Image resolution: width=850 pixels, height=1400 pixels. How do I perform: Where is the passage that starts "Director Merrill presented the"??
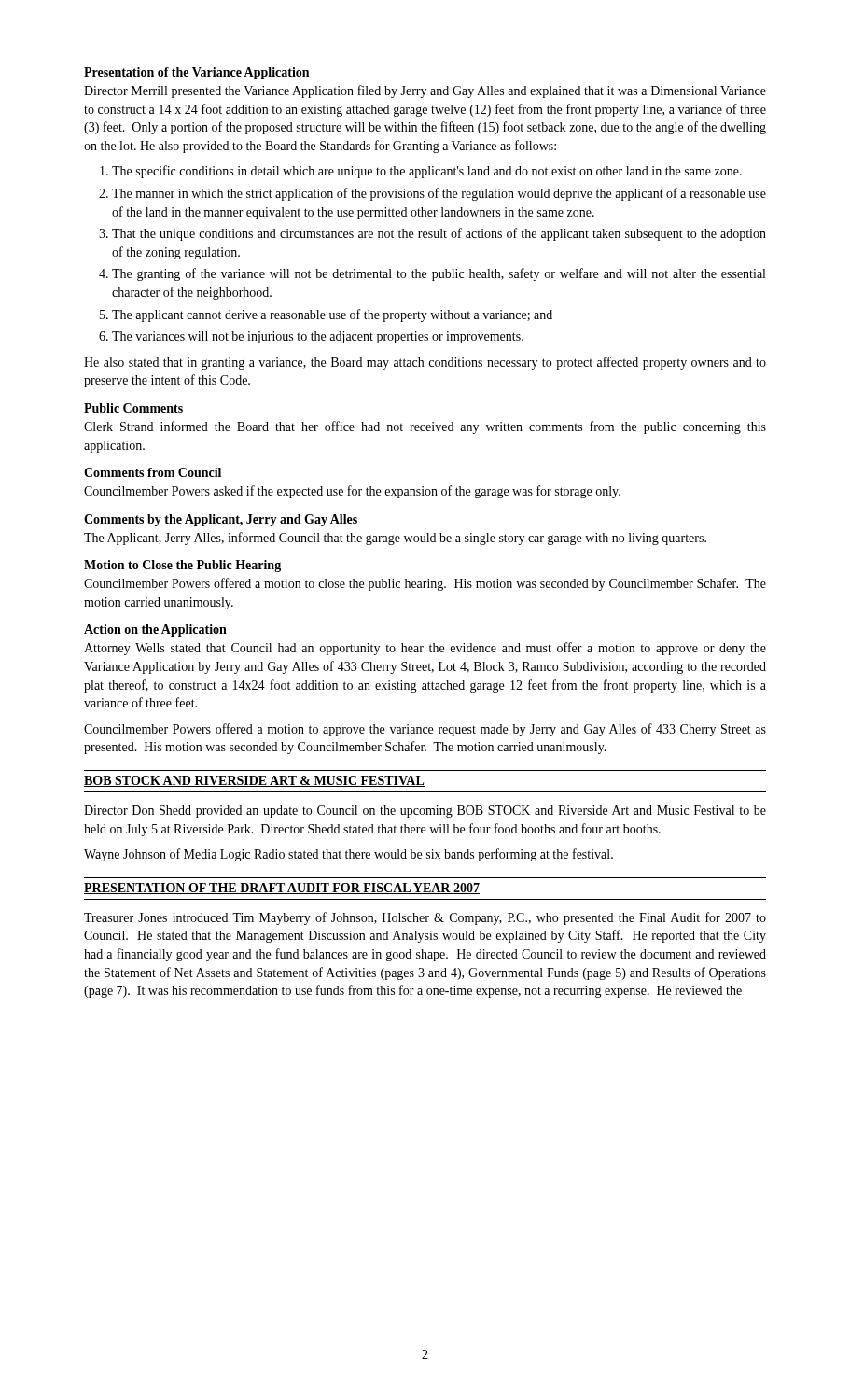[425, 118]
